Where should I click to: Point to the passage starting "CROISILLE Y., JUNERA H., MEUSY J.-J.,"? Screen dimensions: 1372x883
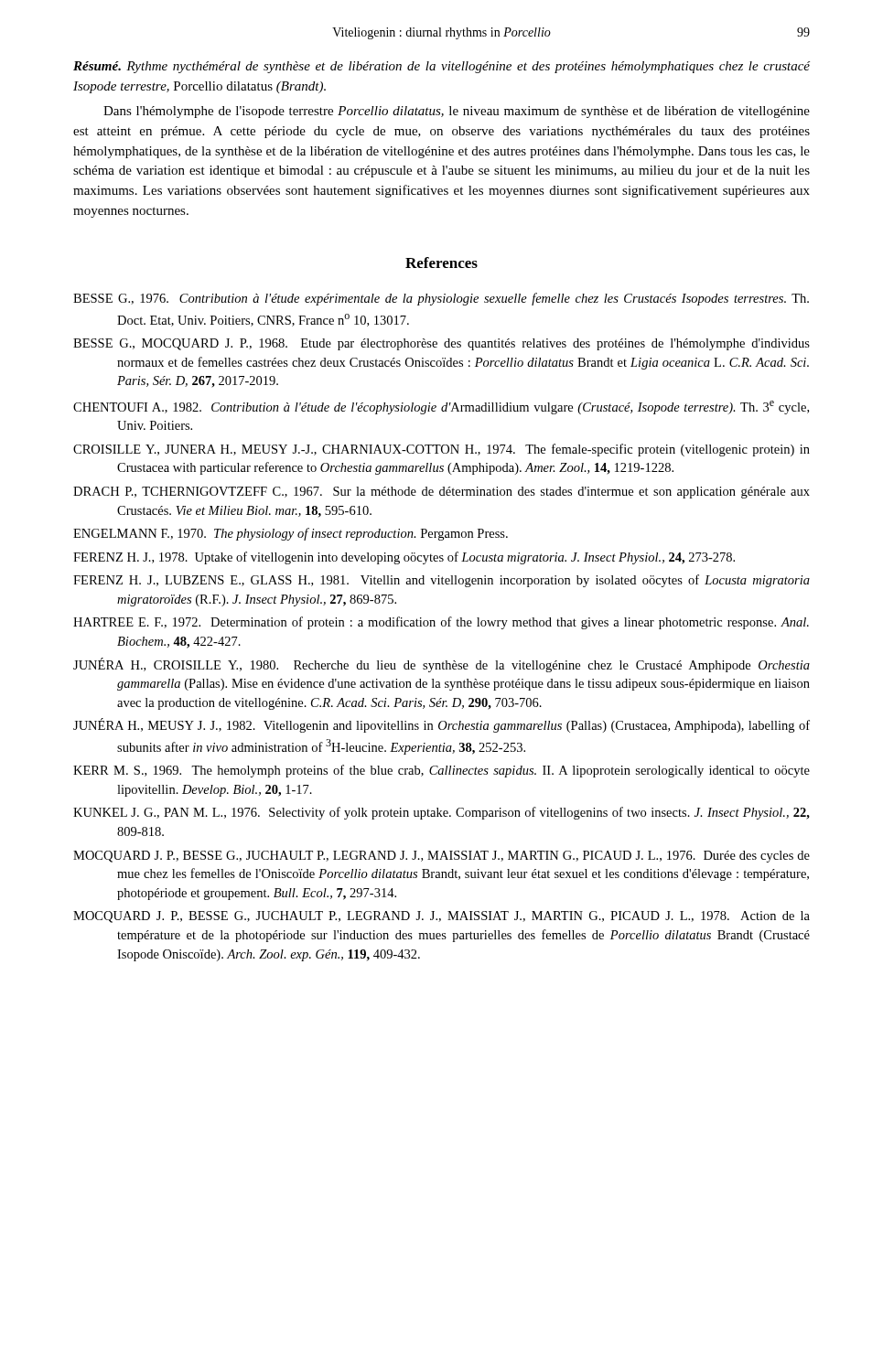click(x=442, y=458)
